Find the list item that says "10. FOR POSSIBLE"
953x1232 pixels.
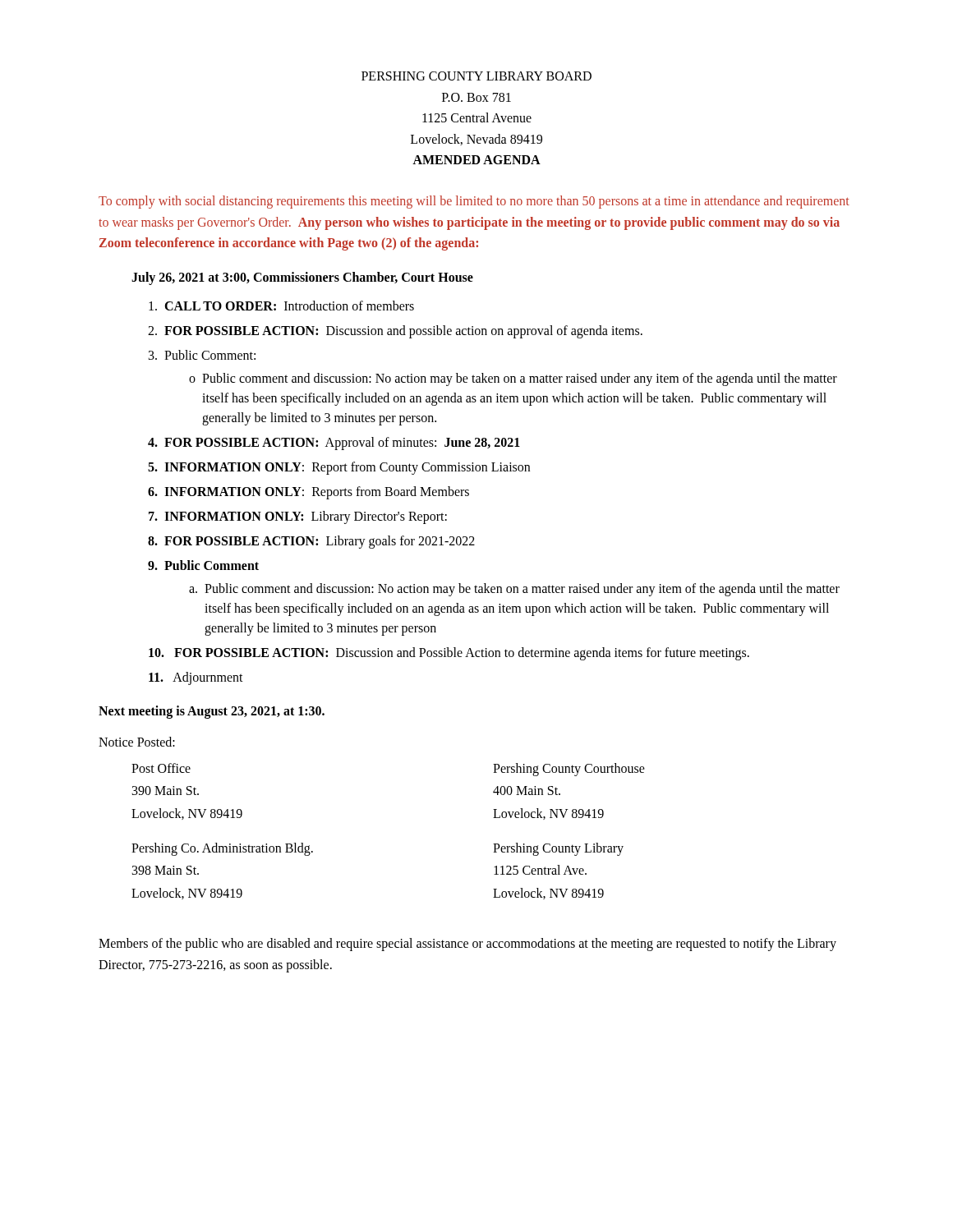click(449, 652)
